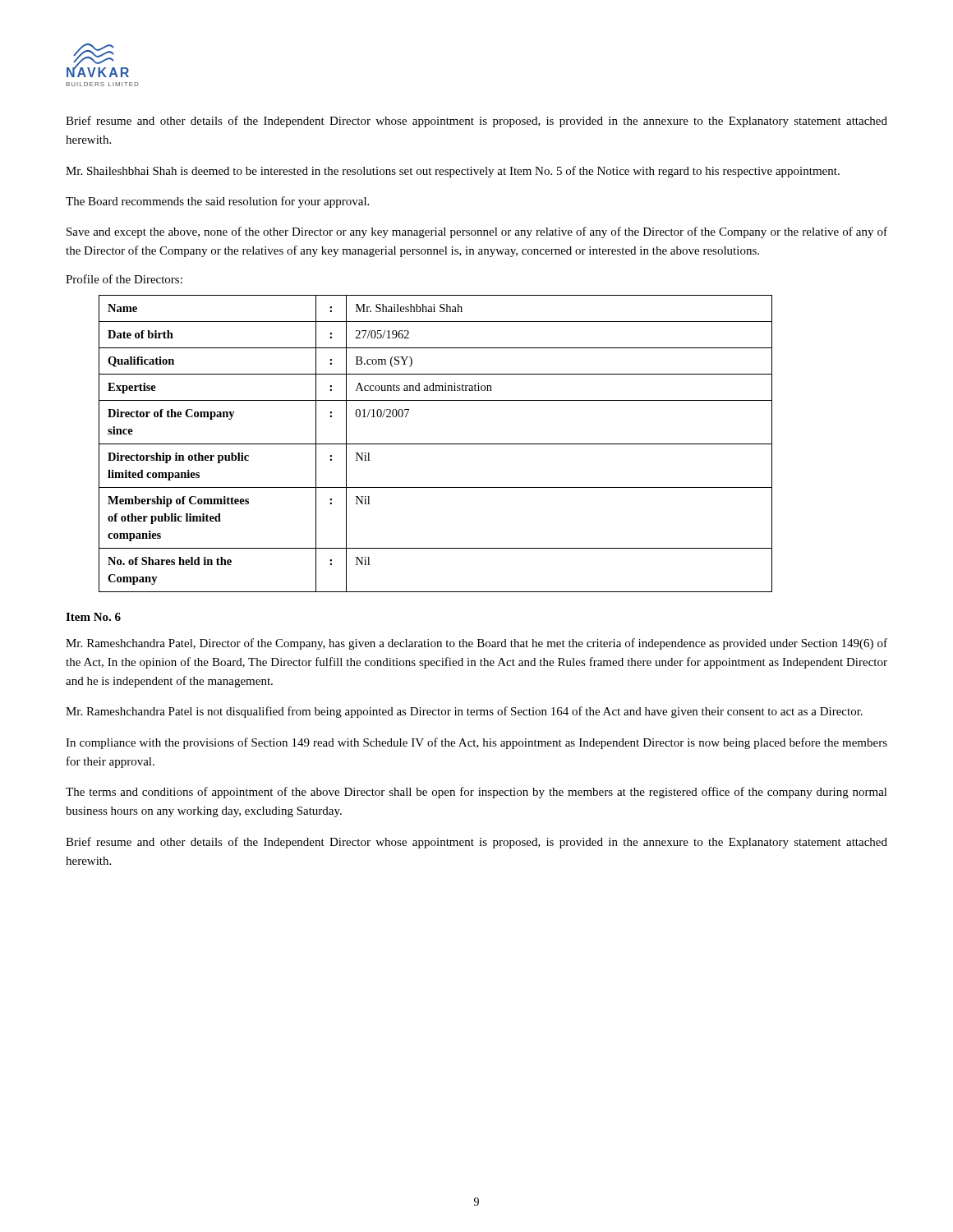Viewport: 953px width, 1232px height.
Task: Locate the text block that reads "Mr. Rameshchandra Patel is not disqualified"
Action: pyautogui.click(x=464, y=712)
